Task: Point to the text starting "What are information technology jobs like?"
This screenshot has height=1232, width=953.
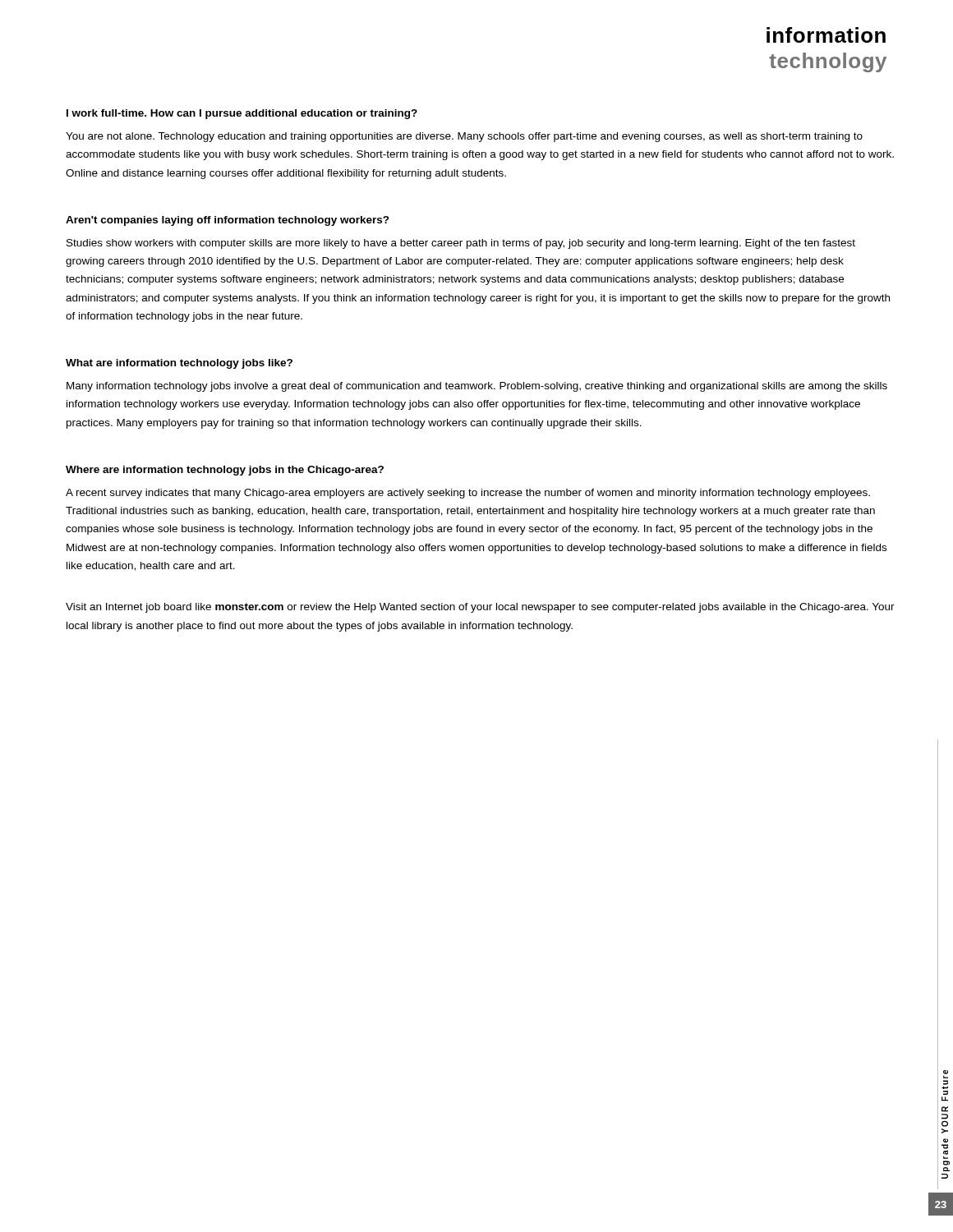Action: click(x=179, y=363)
